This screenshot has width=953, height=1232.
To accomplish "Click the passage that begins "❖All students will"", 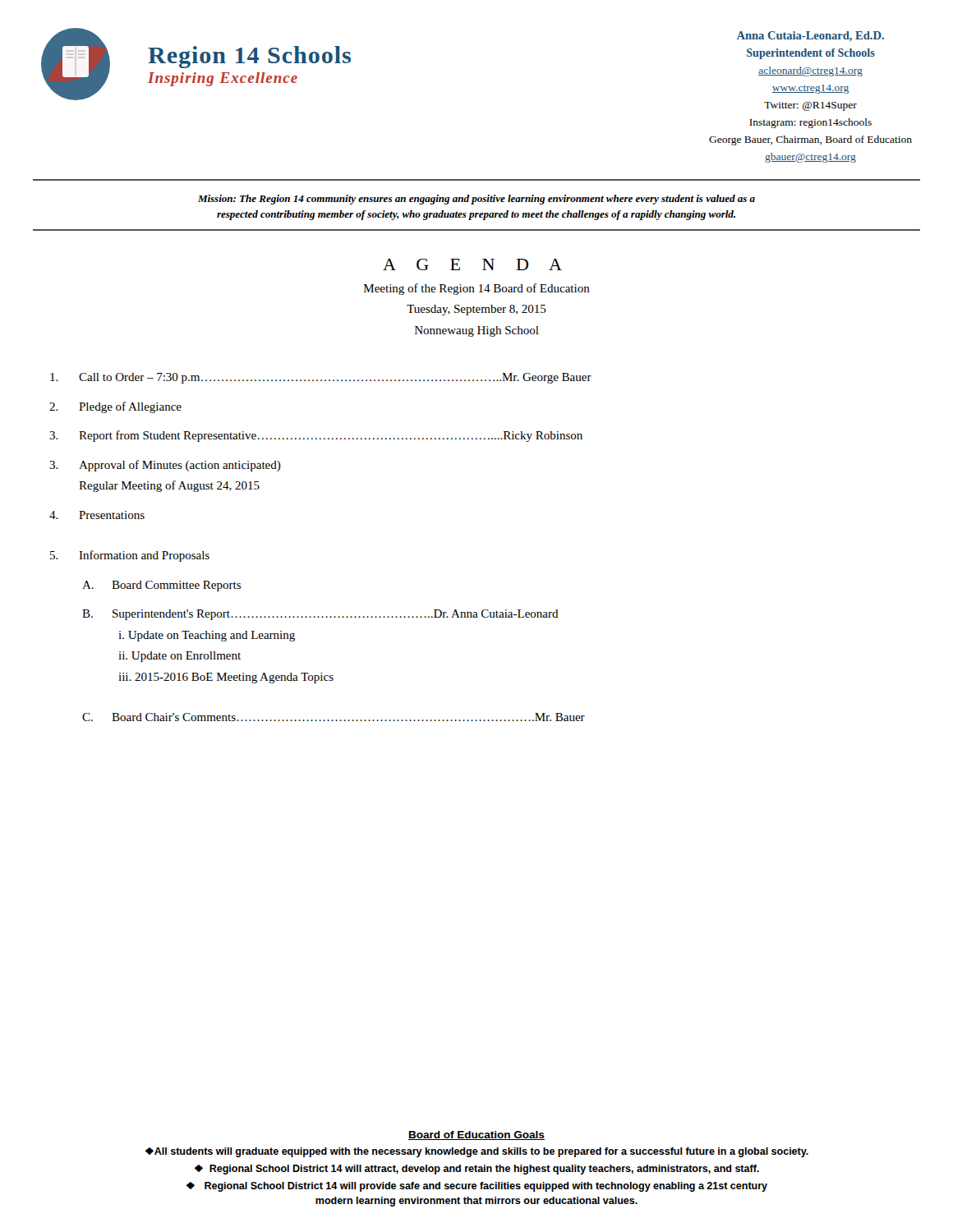I will pyautogui.click(x=476, y=1177).
